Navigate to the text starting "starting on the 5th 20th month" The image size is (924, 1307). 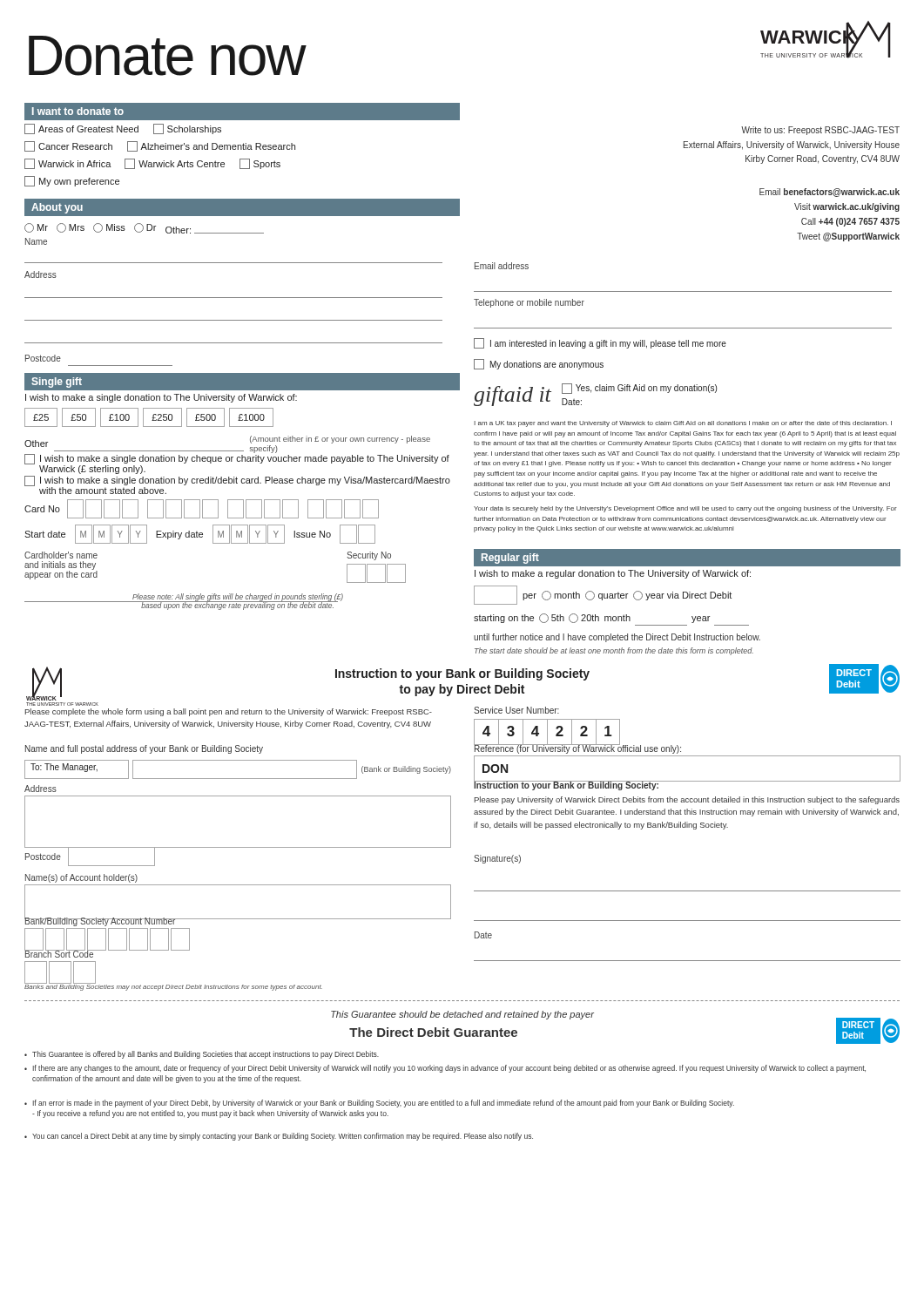pyautogui.click(x=612, y=618)
